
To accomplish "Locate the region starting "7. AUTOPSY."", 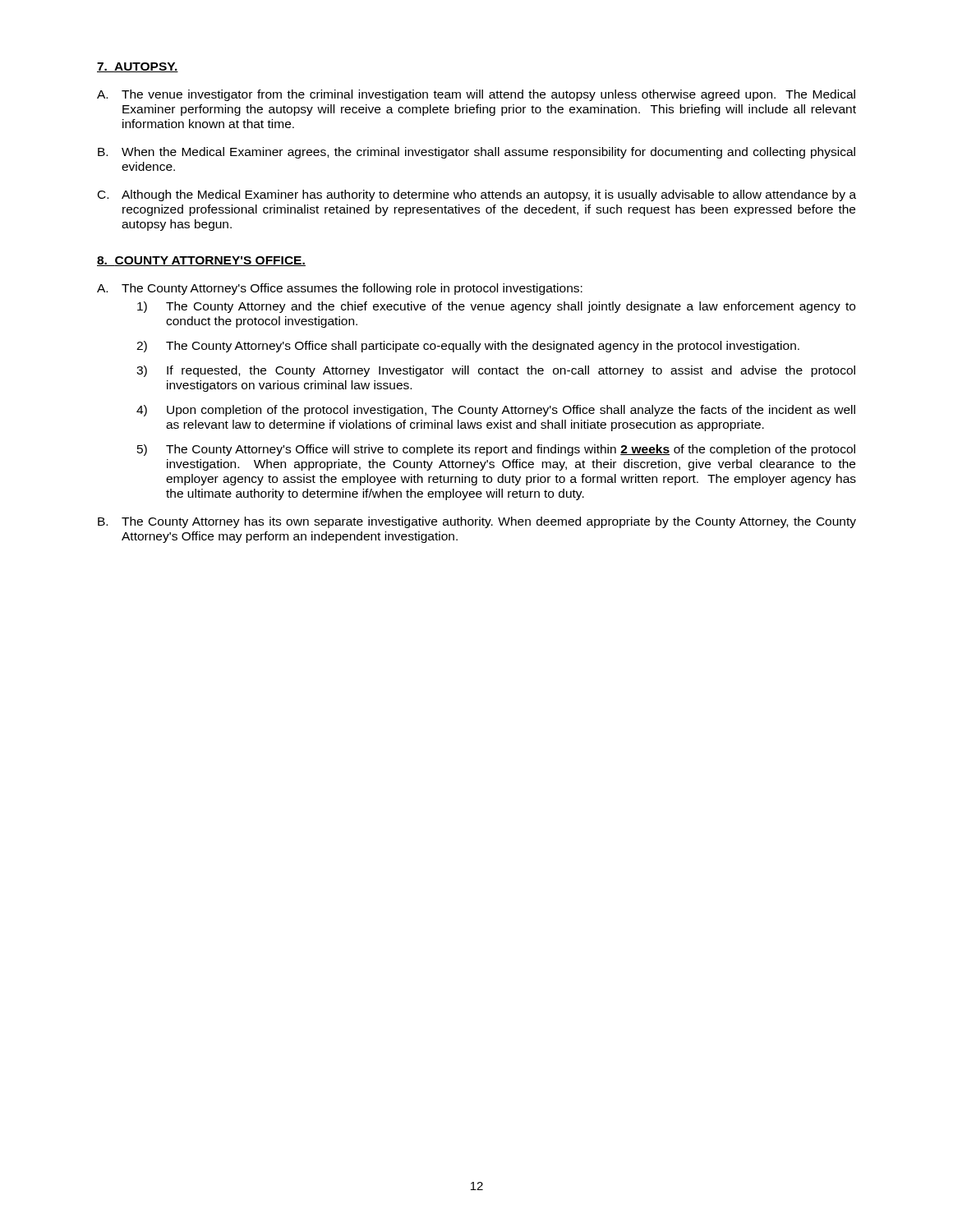I will click(x=137, y=66).
